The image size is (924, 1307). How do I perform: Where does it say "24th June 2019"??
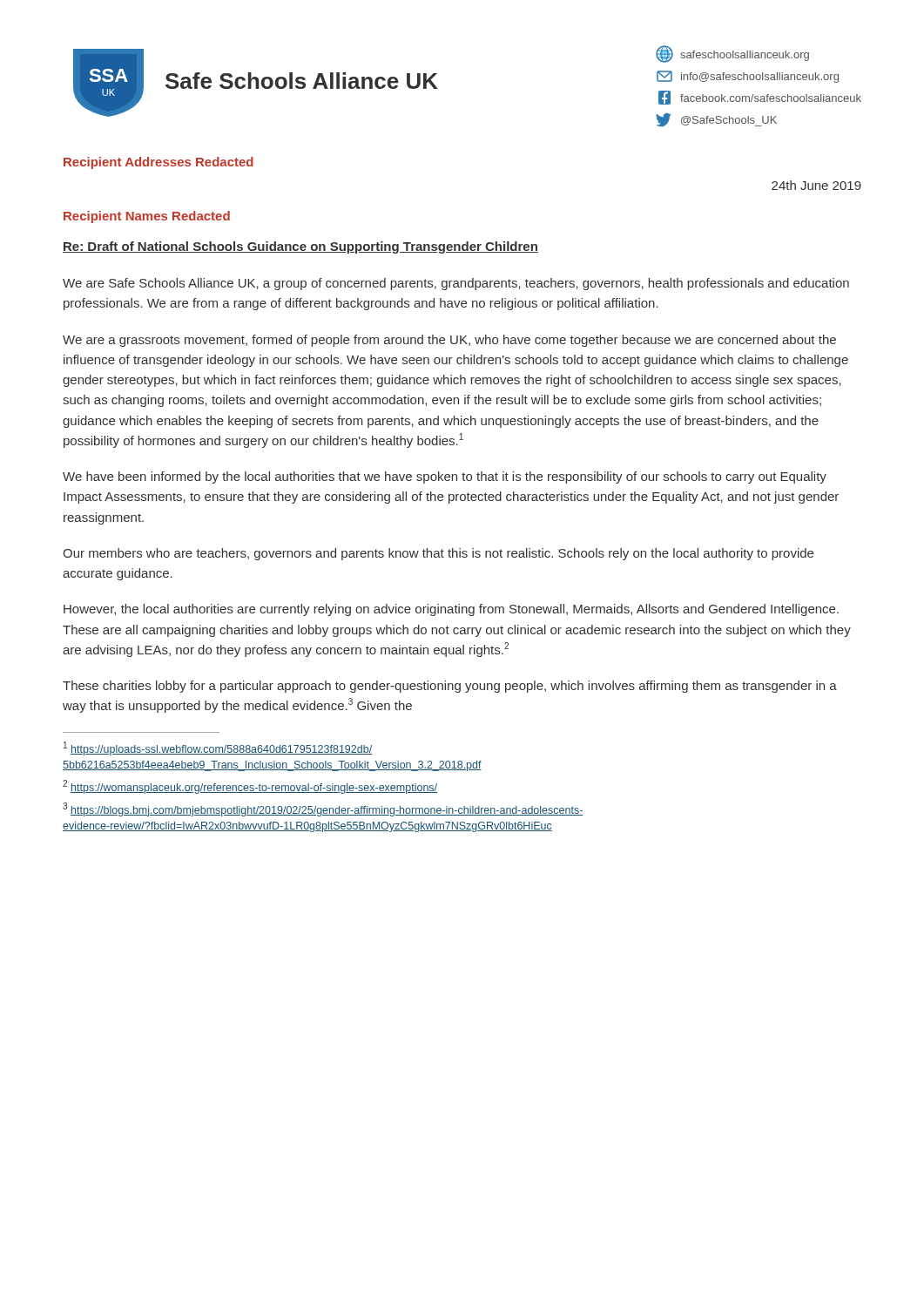pos(816,185)
